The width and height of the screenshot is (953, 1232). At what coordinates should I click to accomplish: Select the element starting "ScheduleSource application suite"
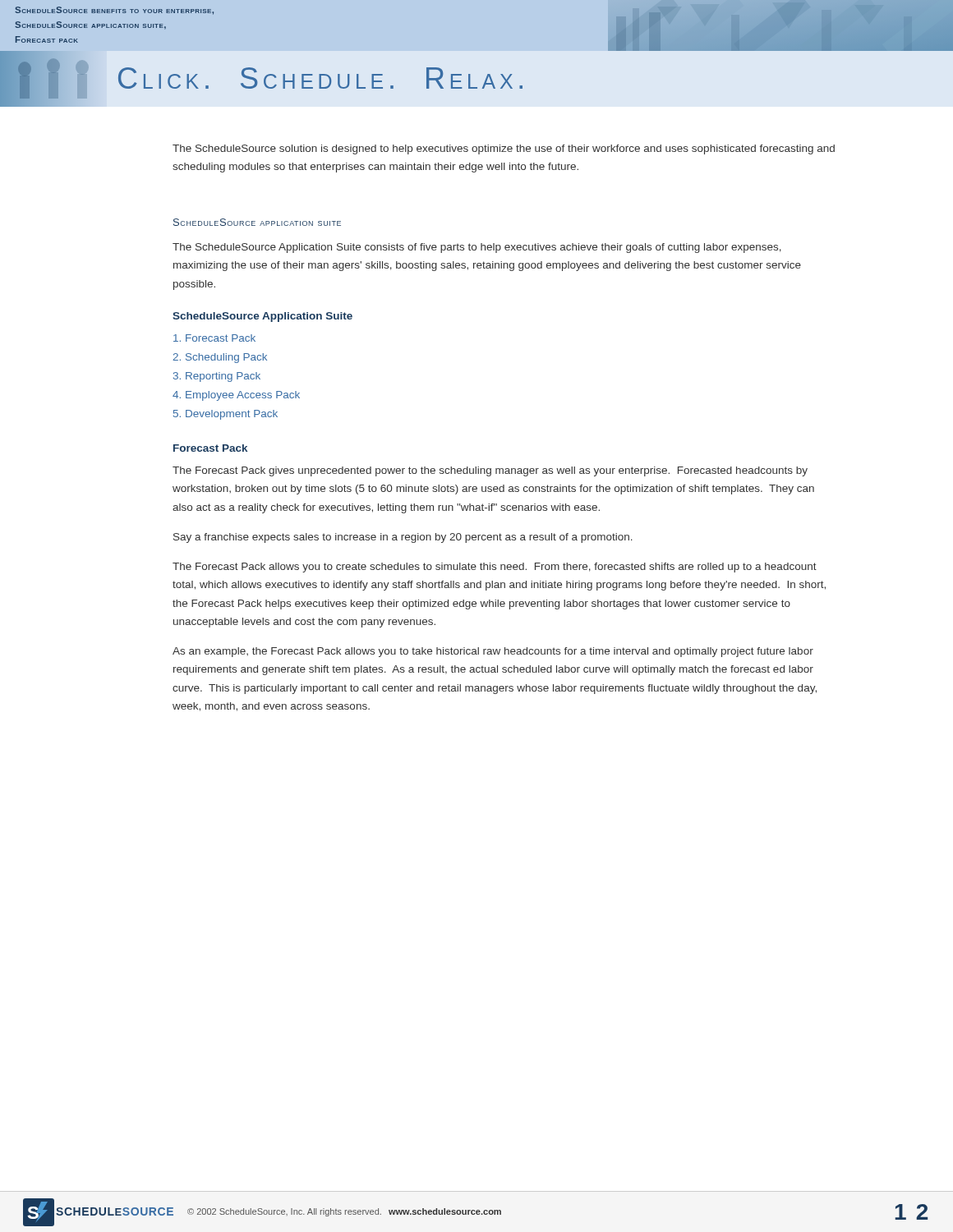tap(257, 222)
